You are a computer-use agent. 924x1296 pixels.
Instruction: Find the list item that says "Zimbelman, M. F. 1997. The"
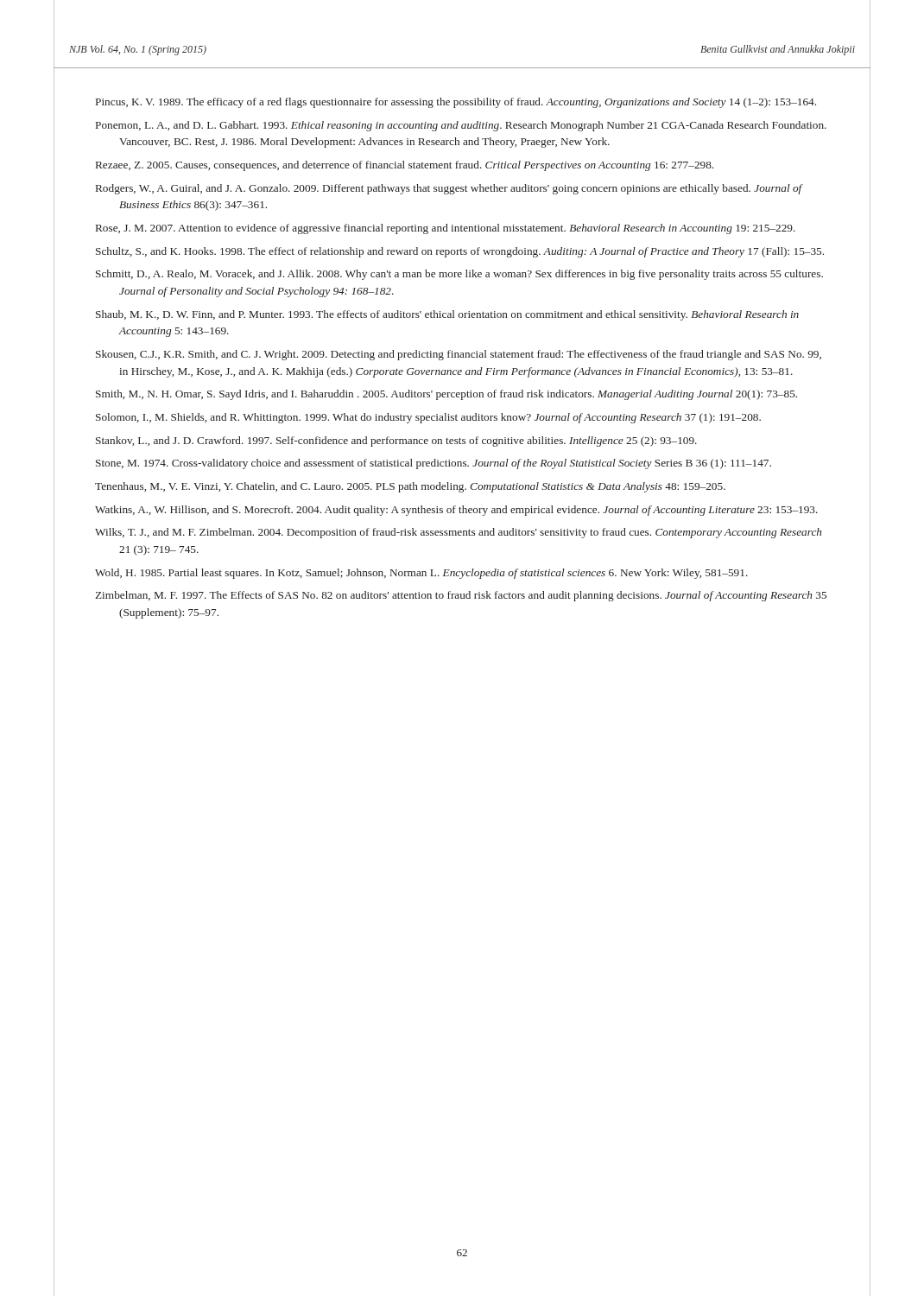pos(461,604)
